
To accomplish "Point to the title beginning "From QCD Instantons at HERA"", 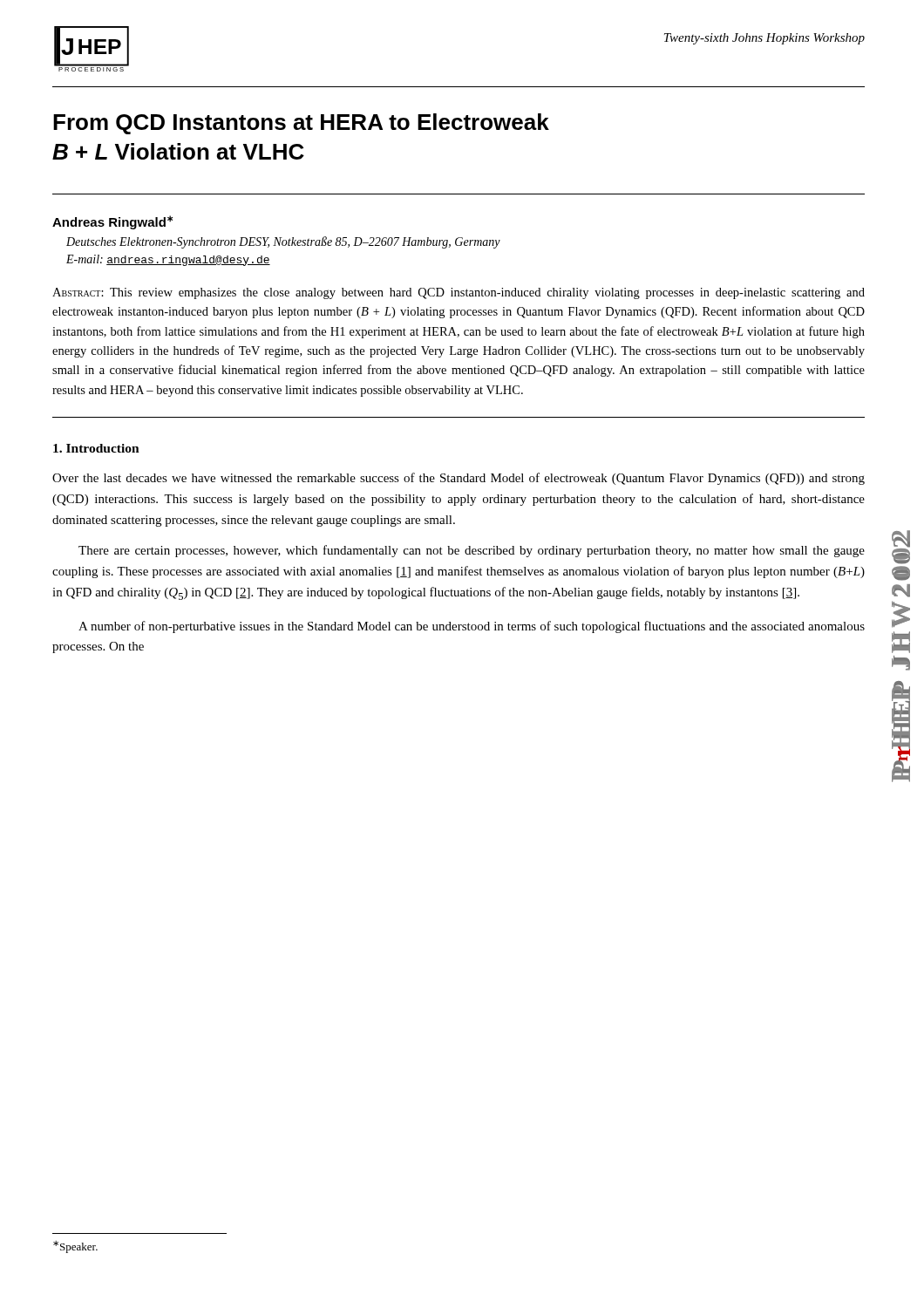I will click(458, 138).
